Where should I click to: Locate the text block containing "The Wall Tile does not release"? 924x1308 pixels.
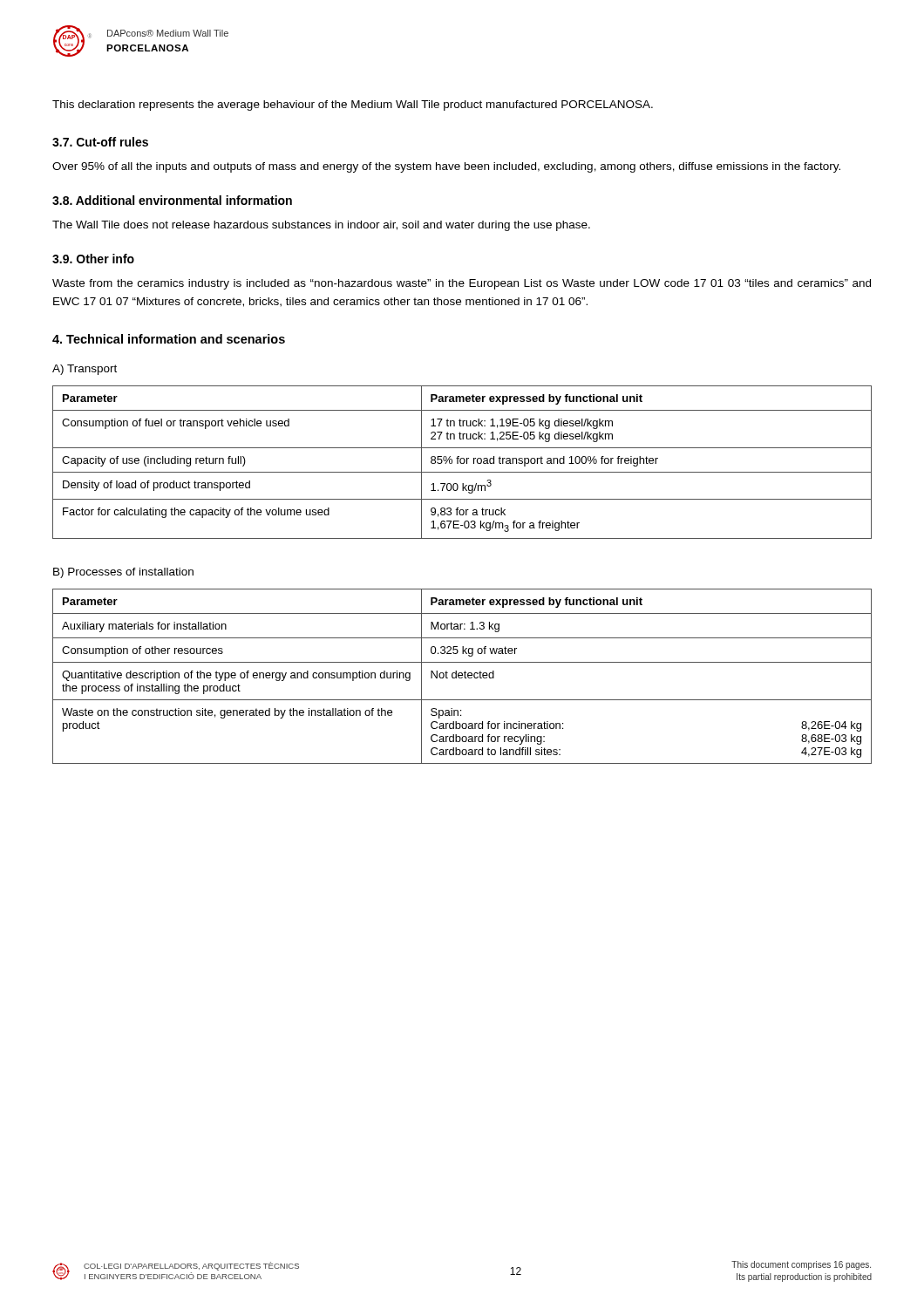tap(322, 224)
